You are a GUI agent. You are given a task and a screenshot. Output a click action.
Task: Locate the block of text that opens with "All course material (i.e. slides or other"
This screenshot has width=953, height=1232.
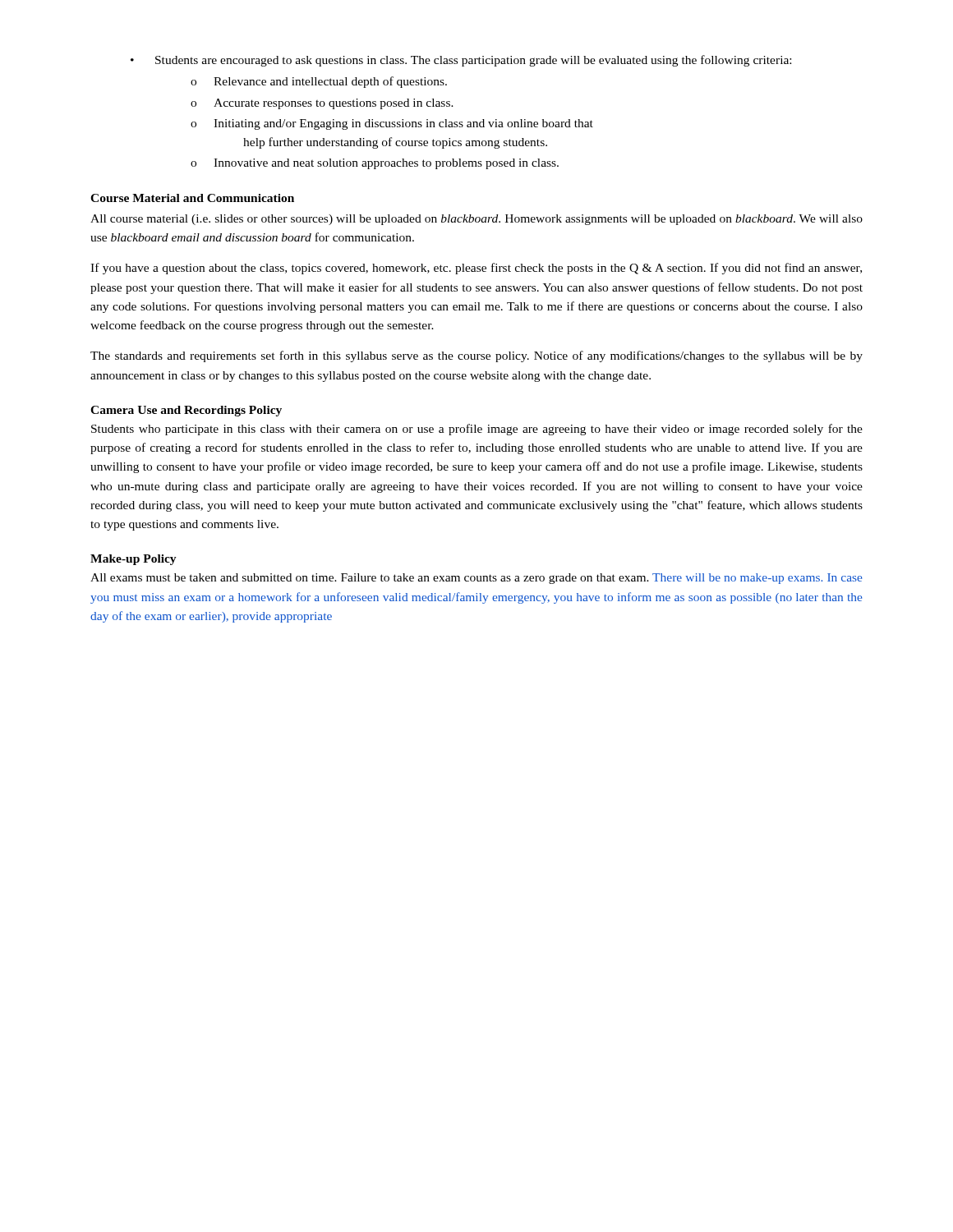point(476,227)
